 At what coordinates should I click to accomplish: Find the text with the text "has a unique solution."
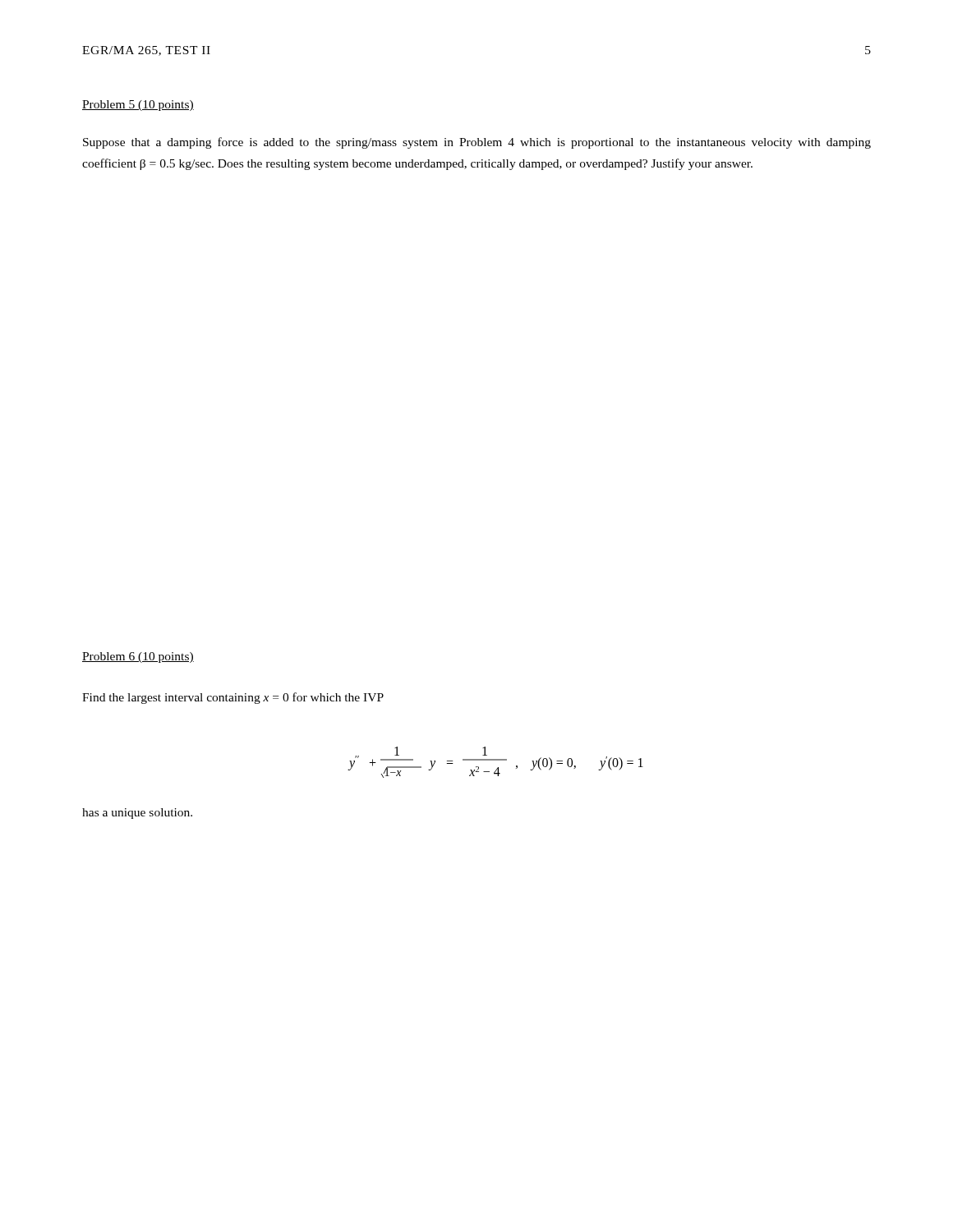click(x=138, y=812)
